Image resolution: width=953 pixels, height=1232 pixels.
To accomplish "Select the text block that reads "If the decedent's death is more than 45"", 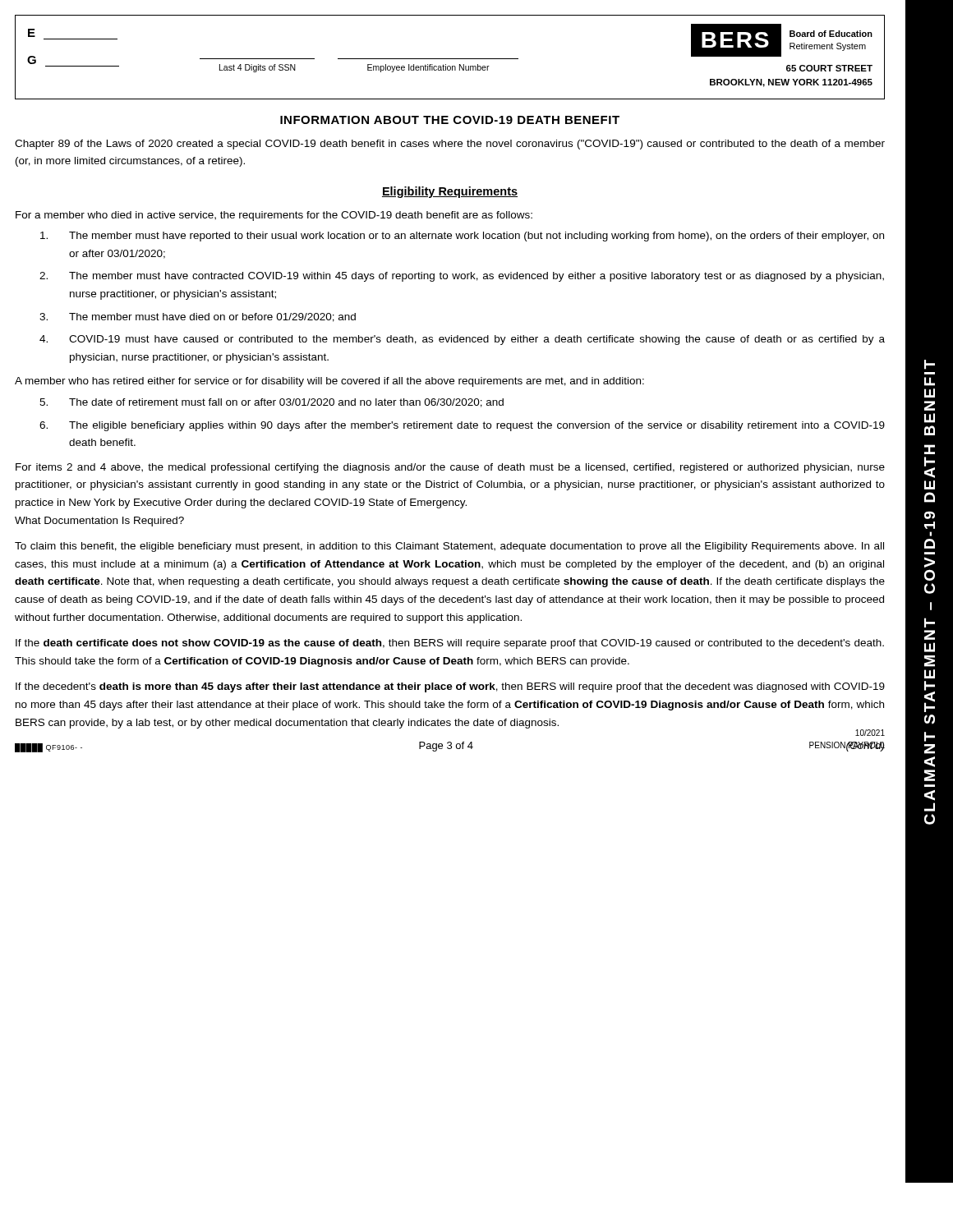I will point(450,704).
